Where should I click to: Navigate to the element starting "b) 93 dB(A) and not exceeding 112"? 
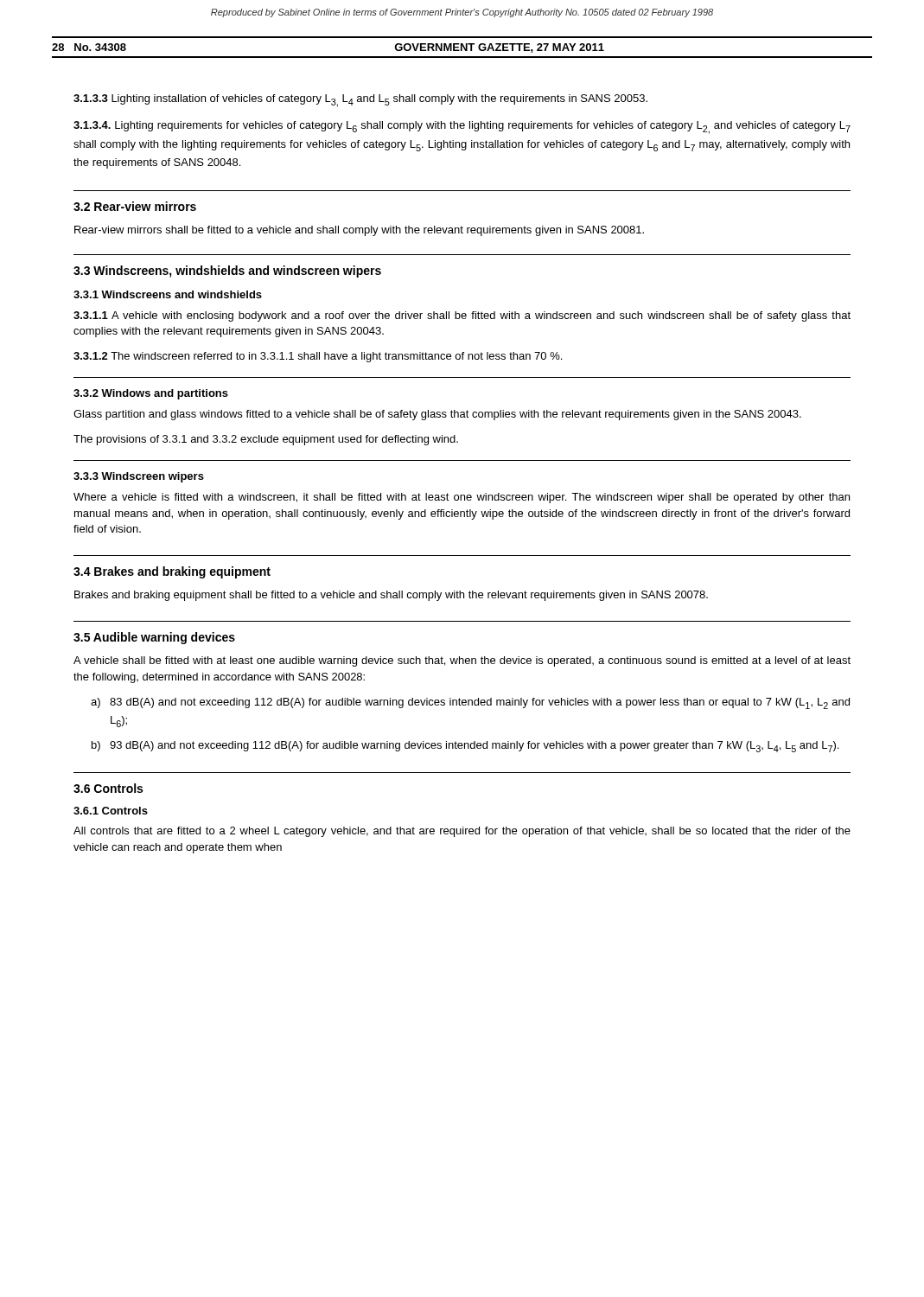465,747
